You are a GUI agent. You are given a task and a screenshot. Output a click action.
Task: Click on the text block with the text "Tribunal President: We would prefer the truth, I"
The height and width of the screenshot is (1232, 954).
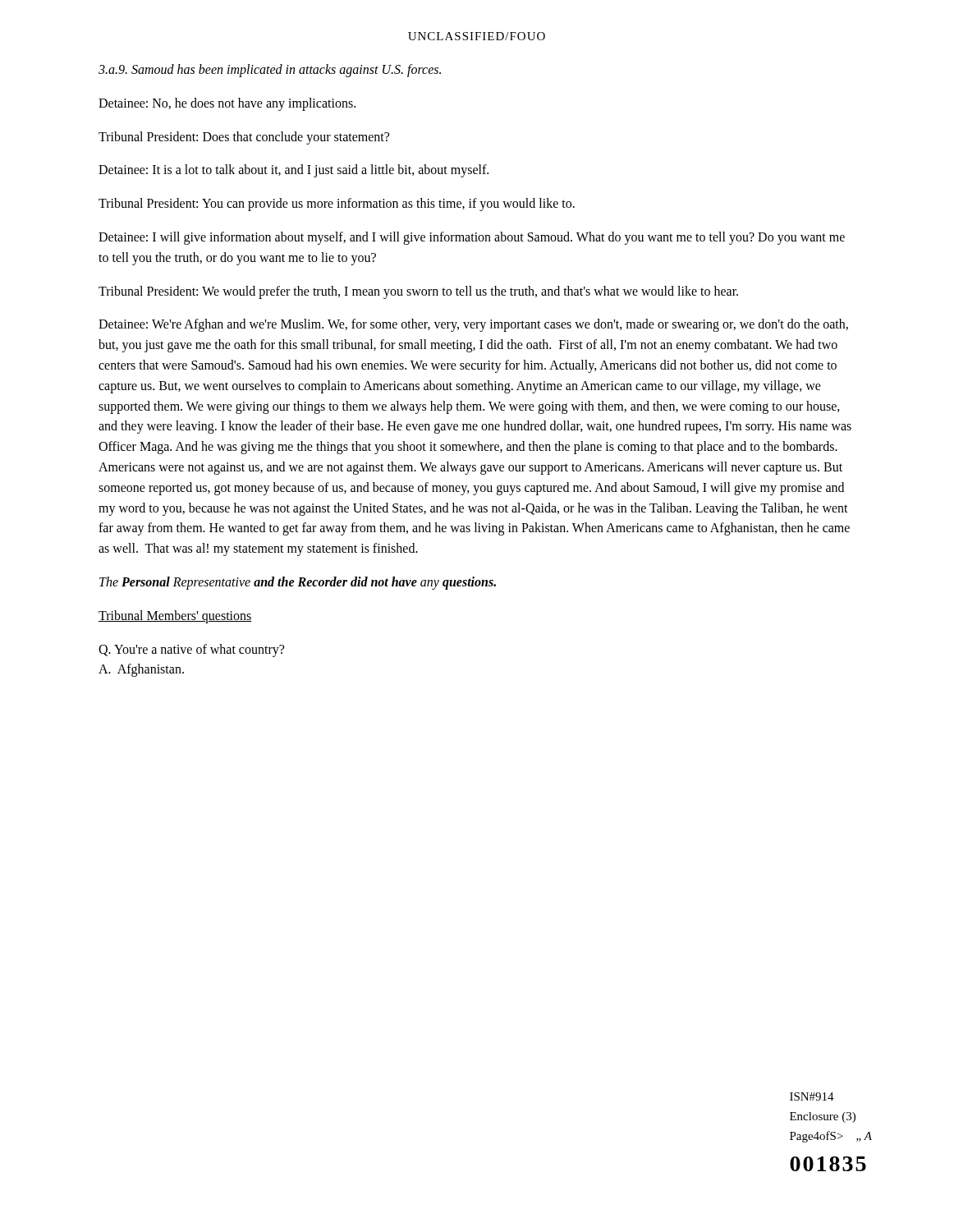point(419,291)
